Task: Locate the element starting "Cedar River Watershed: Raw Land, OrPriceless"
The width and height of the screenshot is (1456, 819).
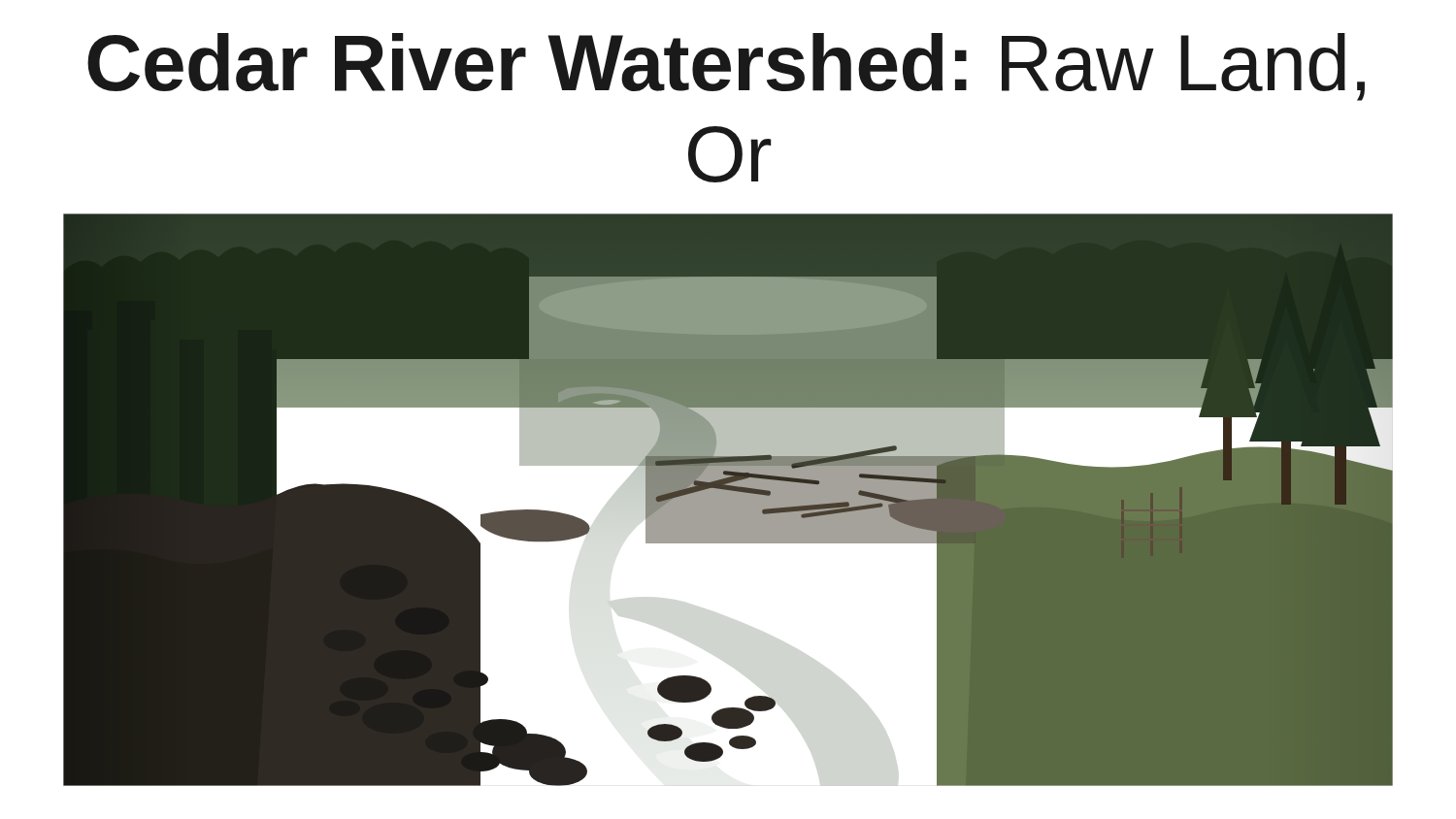Action: [x=728, y=154]
